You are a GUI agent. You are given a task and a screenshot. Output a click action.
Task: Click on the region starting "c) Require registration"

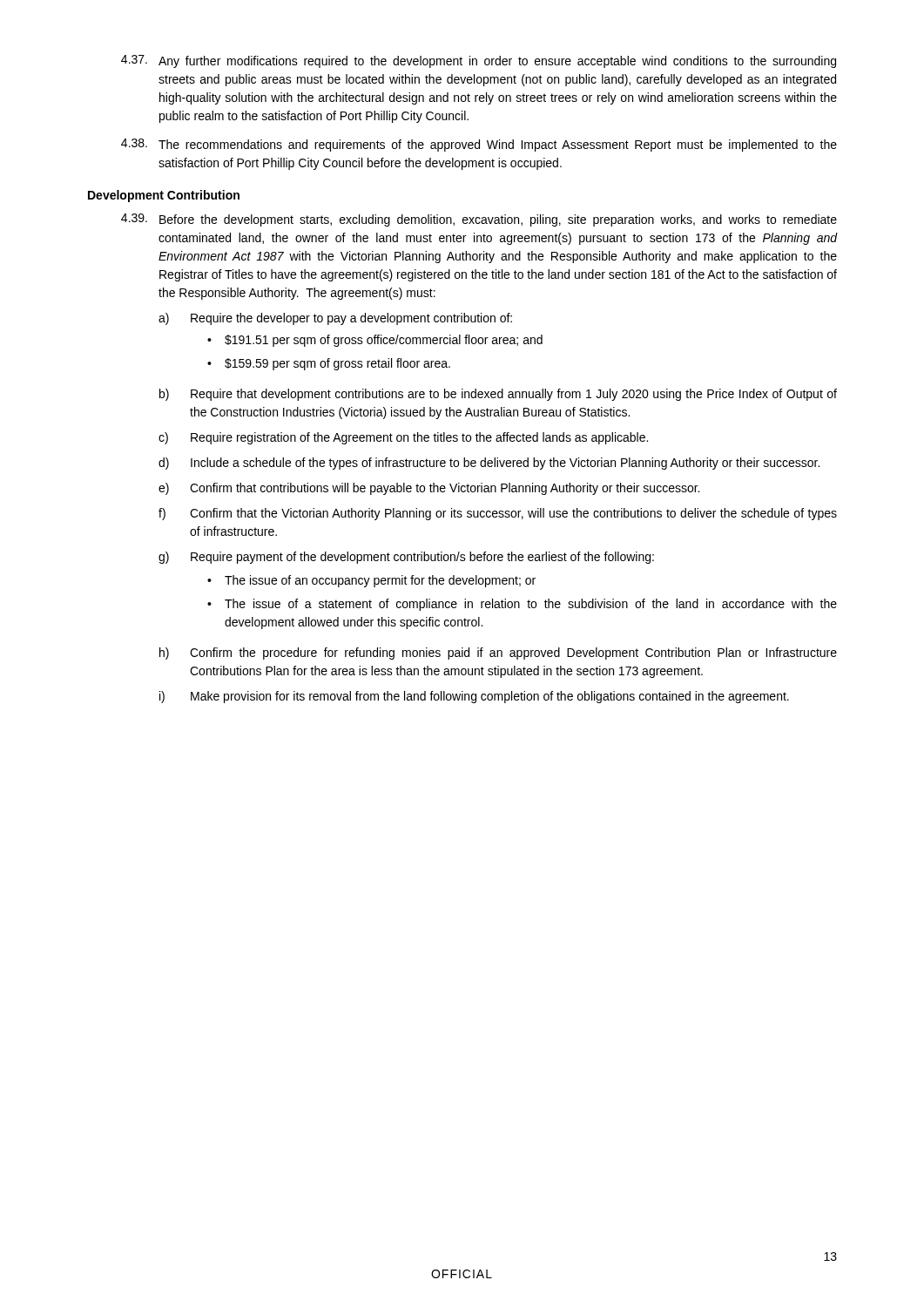click(x=498, y=438)
